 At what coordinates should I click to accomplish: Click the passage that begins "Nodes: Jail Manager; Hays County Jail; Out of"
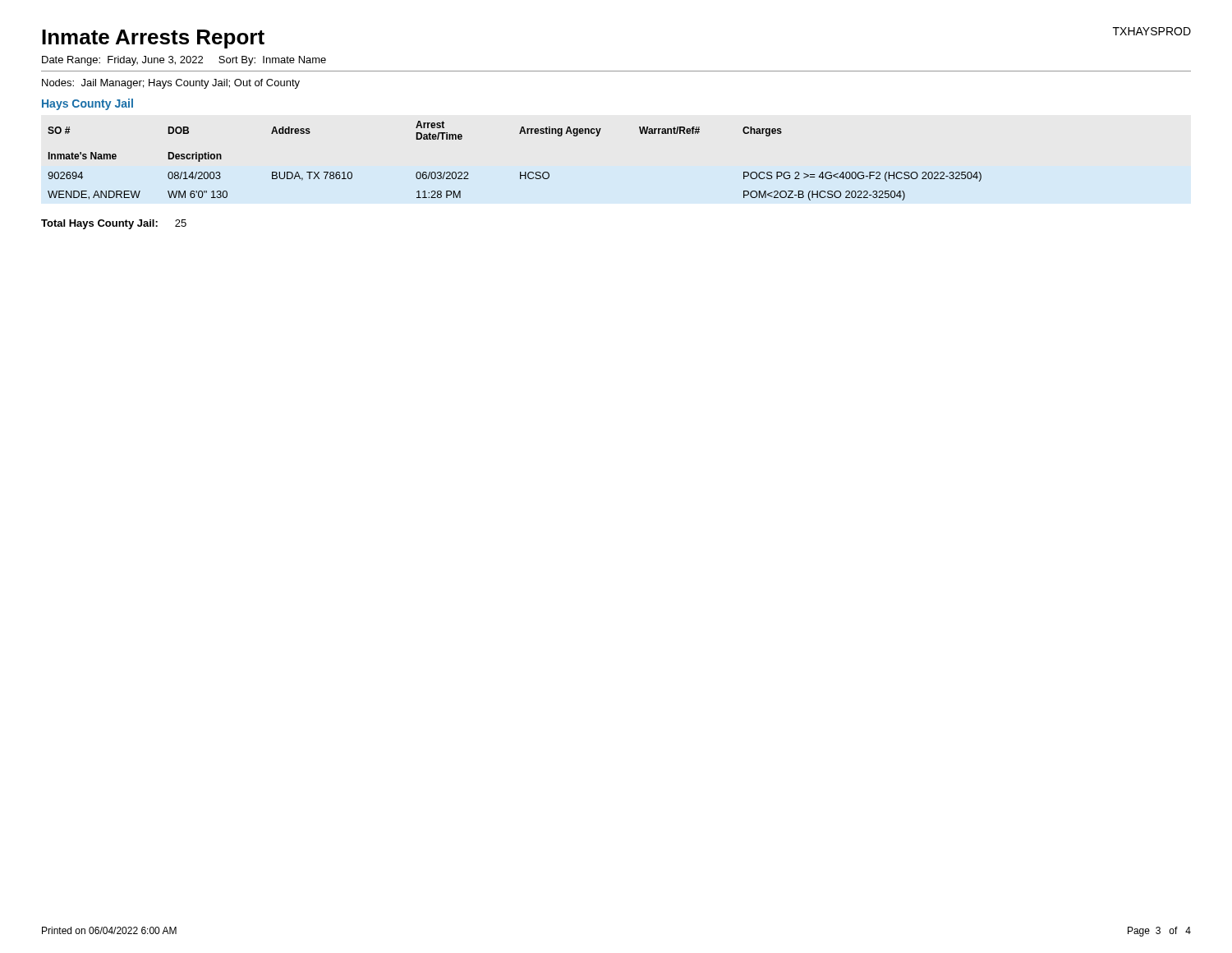click(170, 83)
